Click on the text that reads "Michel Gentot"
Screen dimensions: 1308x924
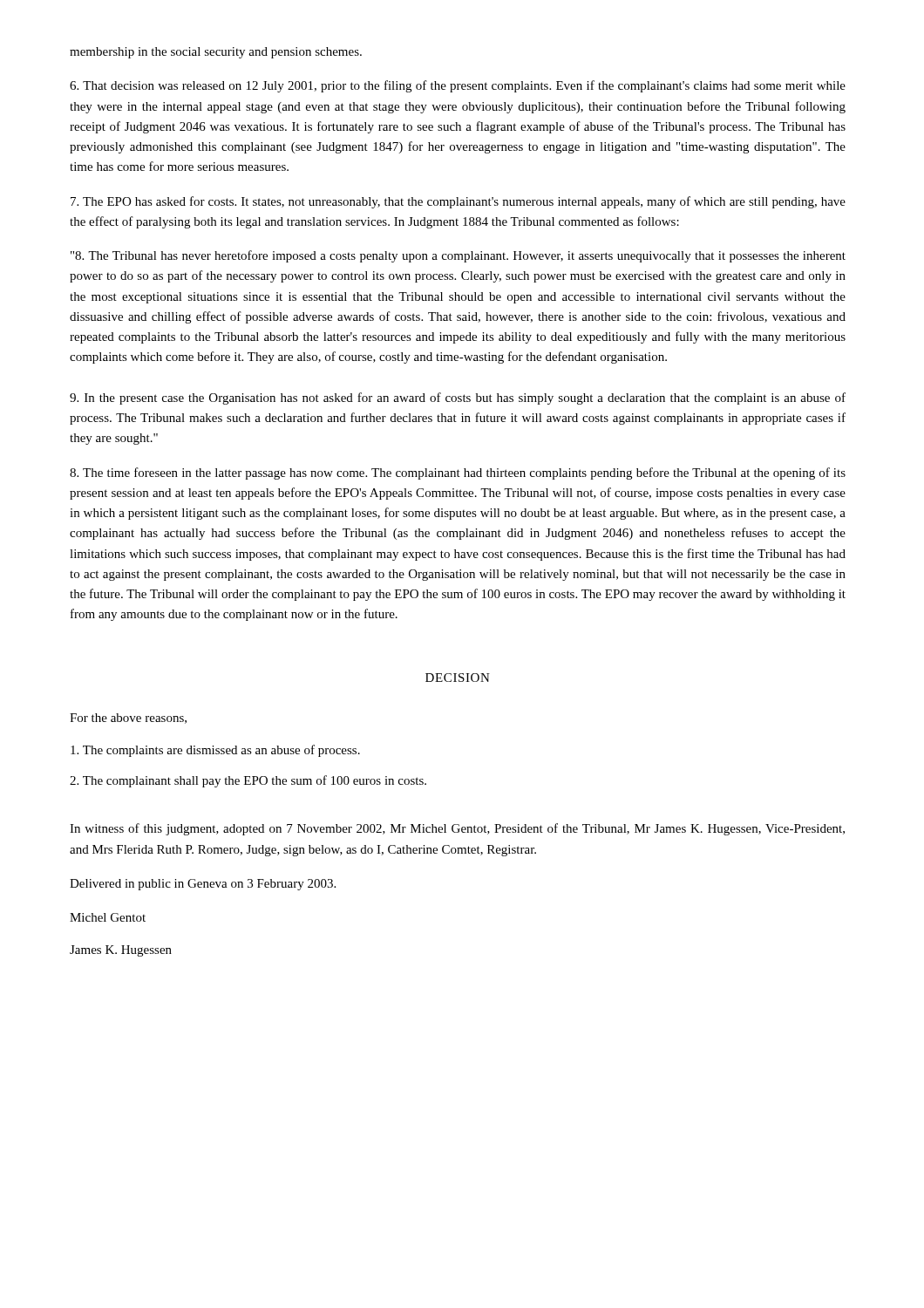pos(108,917)
